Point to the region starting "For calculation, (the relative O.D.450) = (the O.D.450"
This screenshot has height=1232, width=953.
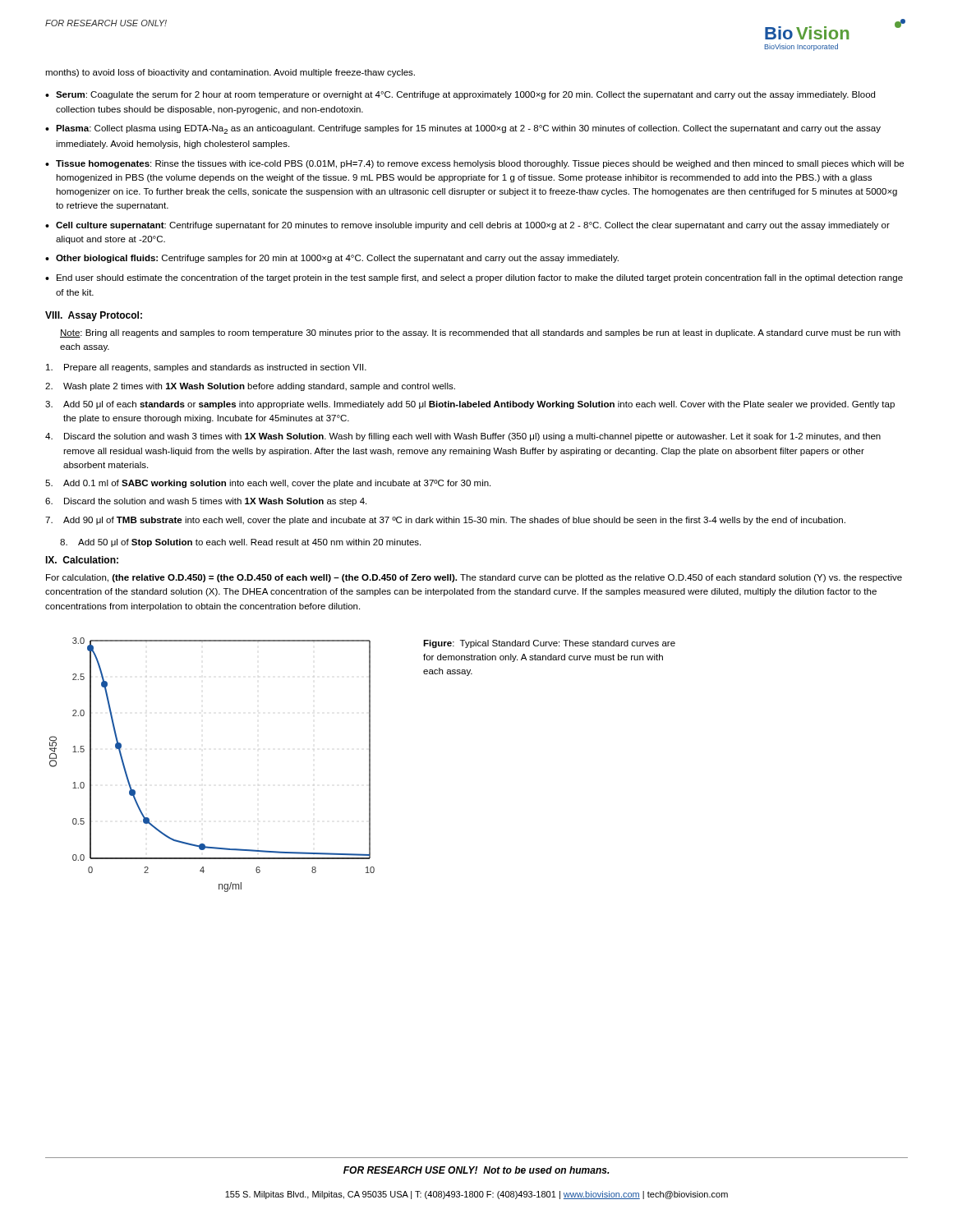(474, 592)
